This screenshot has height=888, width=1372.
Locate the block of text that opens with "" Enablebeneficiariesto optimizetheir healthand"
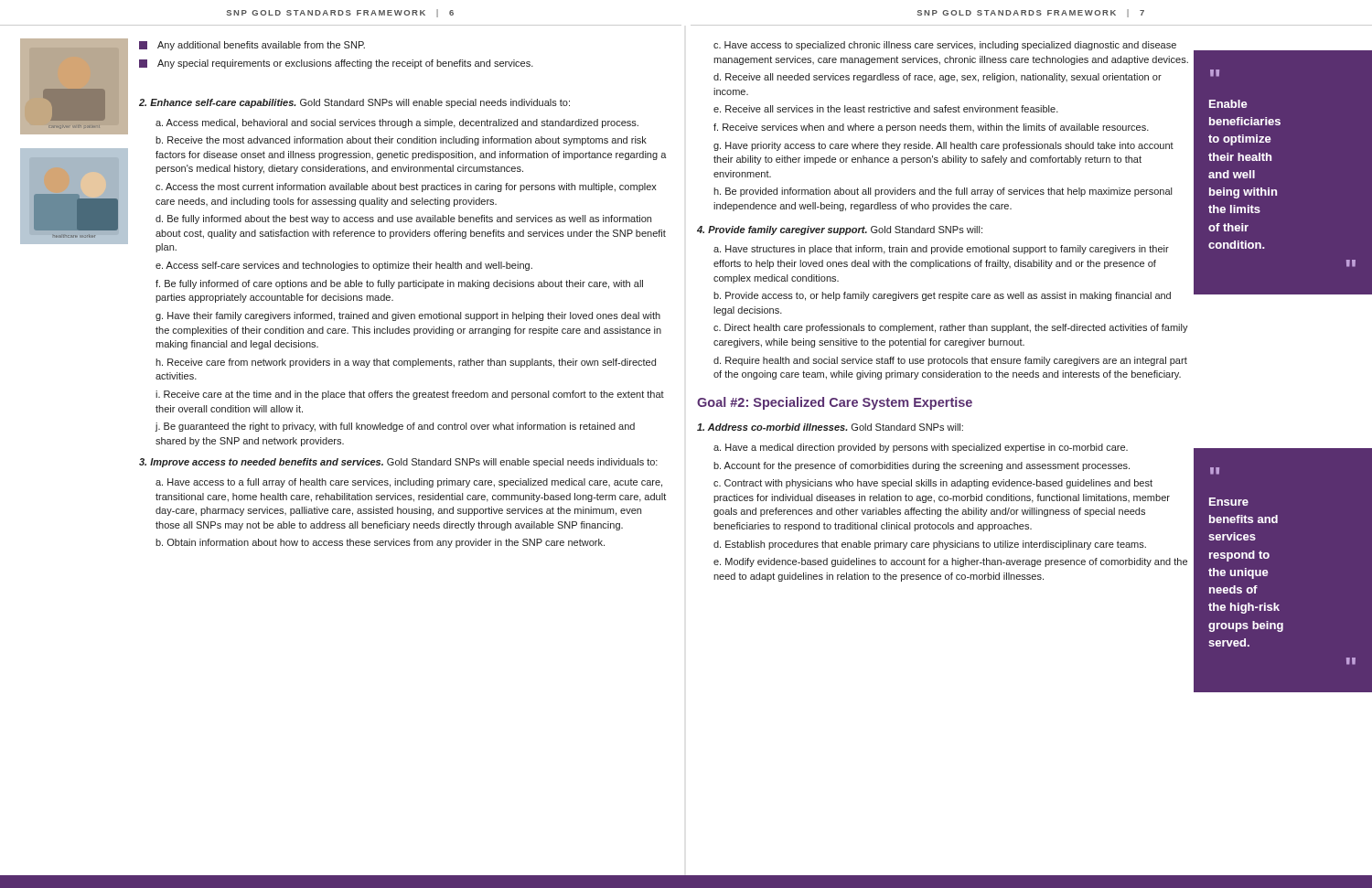1215,73
